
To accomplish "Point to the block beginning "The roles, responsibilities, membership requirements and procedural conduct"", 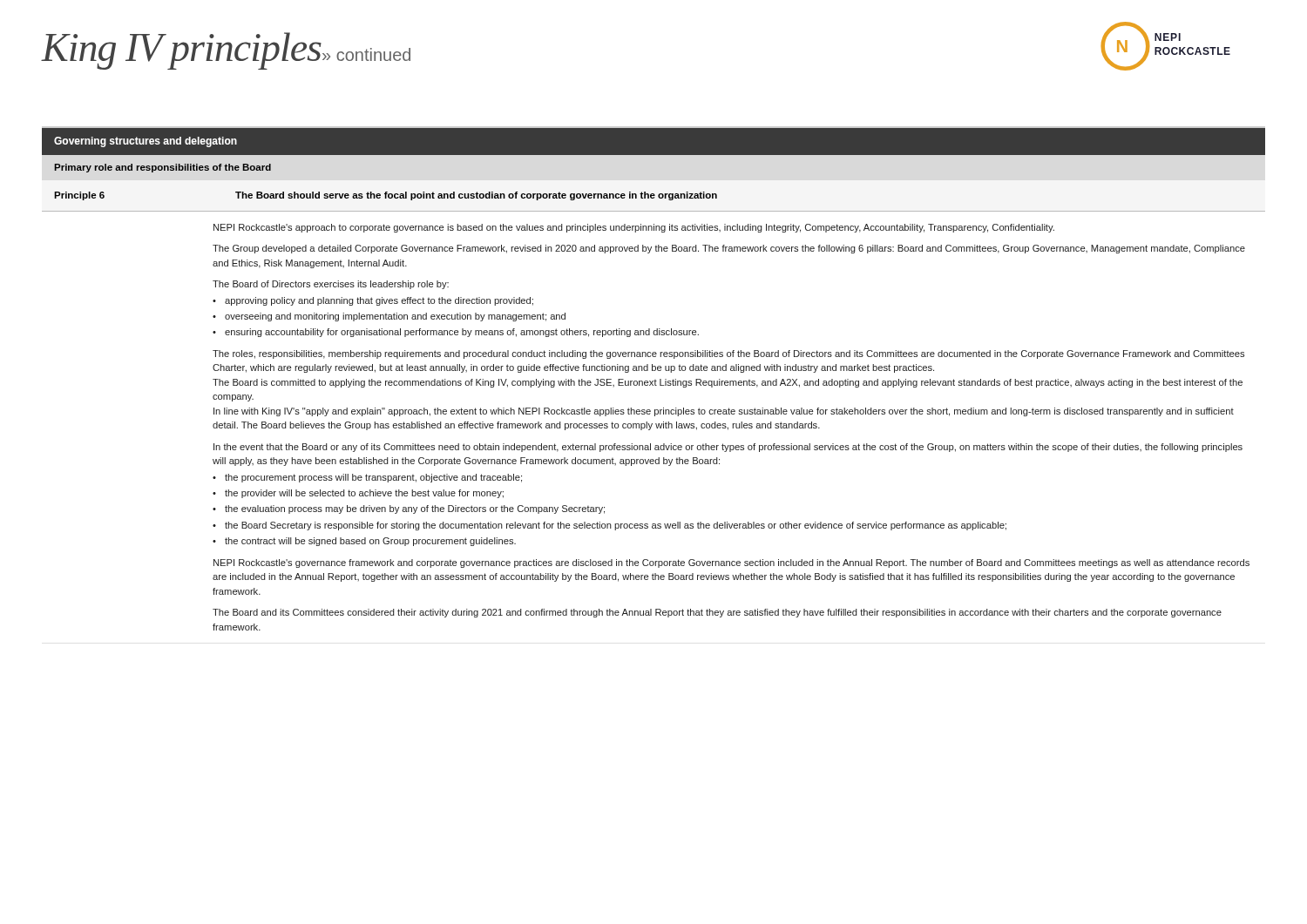I will pos(729,389).
